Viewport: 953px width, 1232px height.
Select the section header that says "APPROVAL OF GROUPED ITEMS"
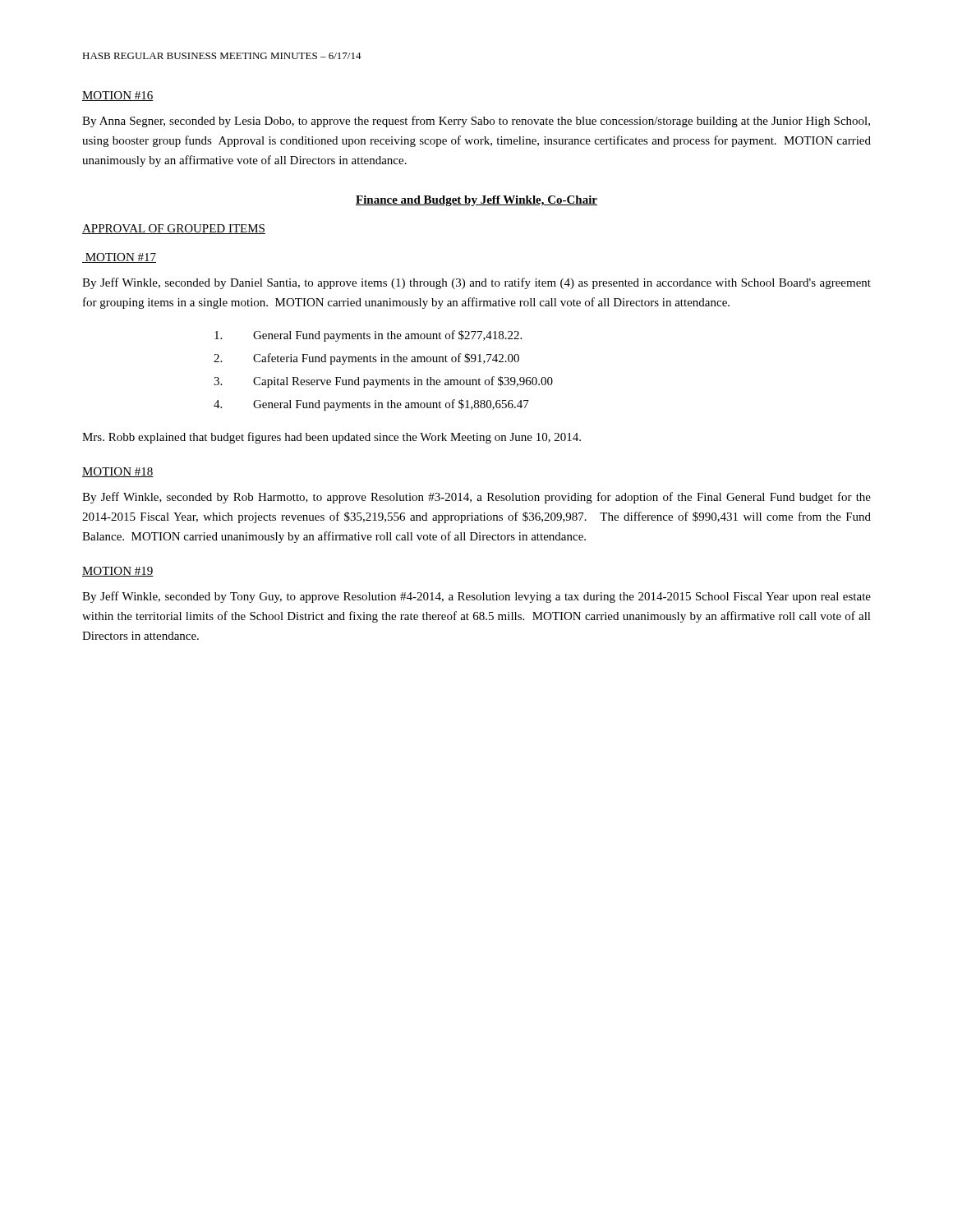(x=174, y=228)
